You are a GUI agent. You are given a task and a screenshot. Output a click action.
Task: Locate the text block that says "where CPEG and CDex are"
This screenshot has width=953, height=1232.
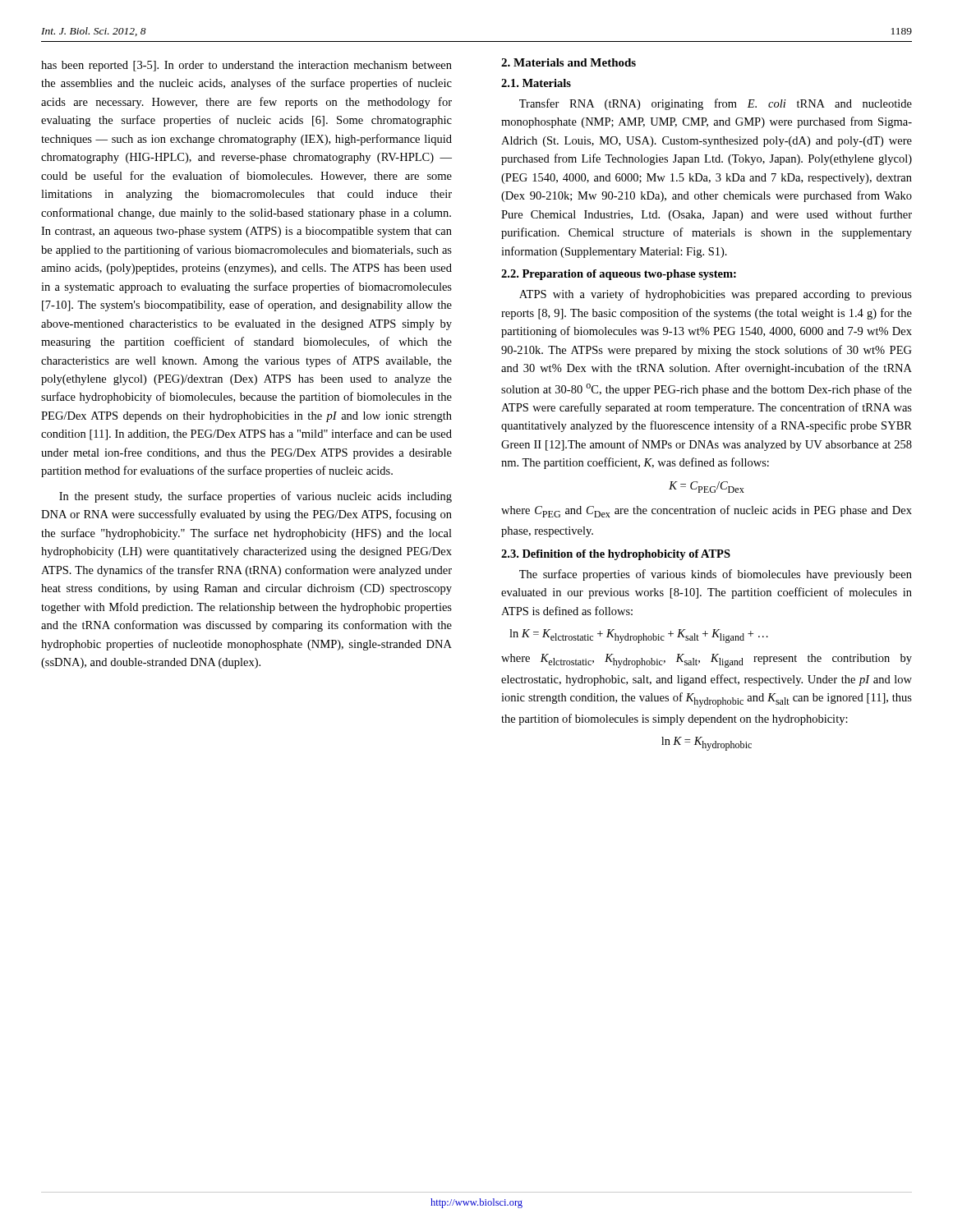707,520
